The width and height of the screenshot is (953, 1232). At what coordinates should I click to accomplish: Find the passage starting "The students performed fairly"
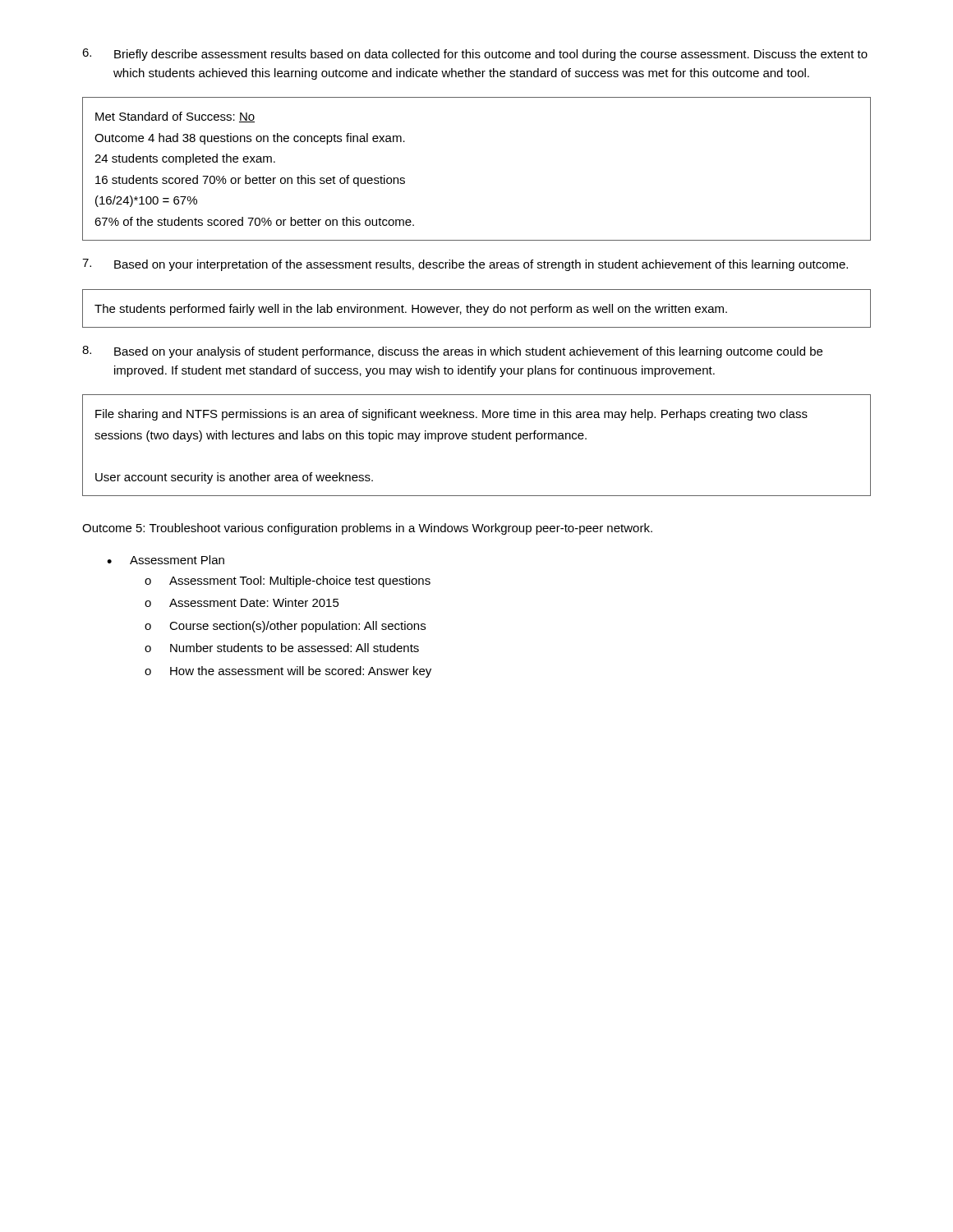pos(411,308)
